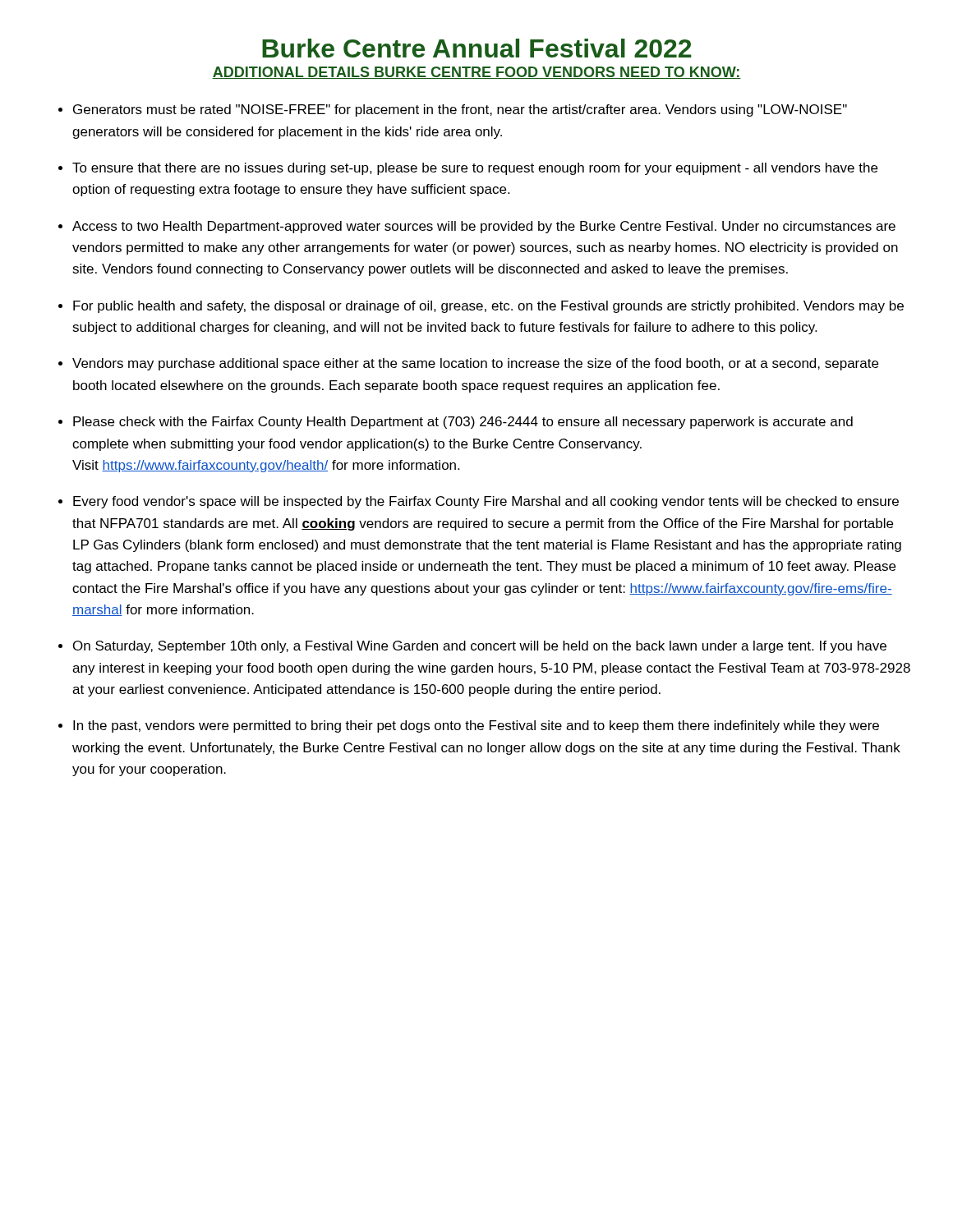The image size is (953, 1232).
Task: Find the block on this page that starts "Vendors may purchase additional"
Action: point(476,375)
